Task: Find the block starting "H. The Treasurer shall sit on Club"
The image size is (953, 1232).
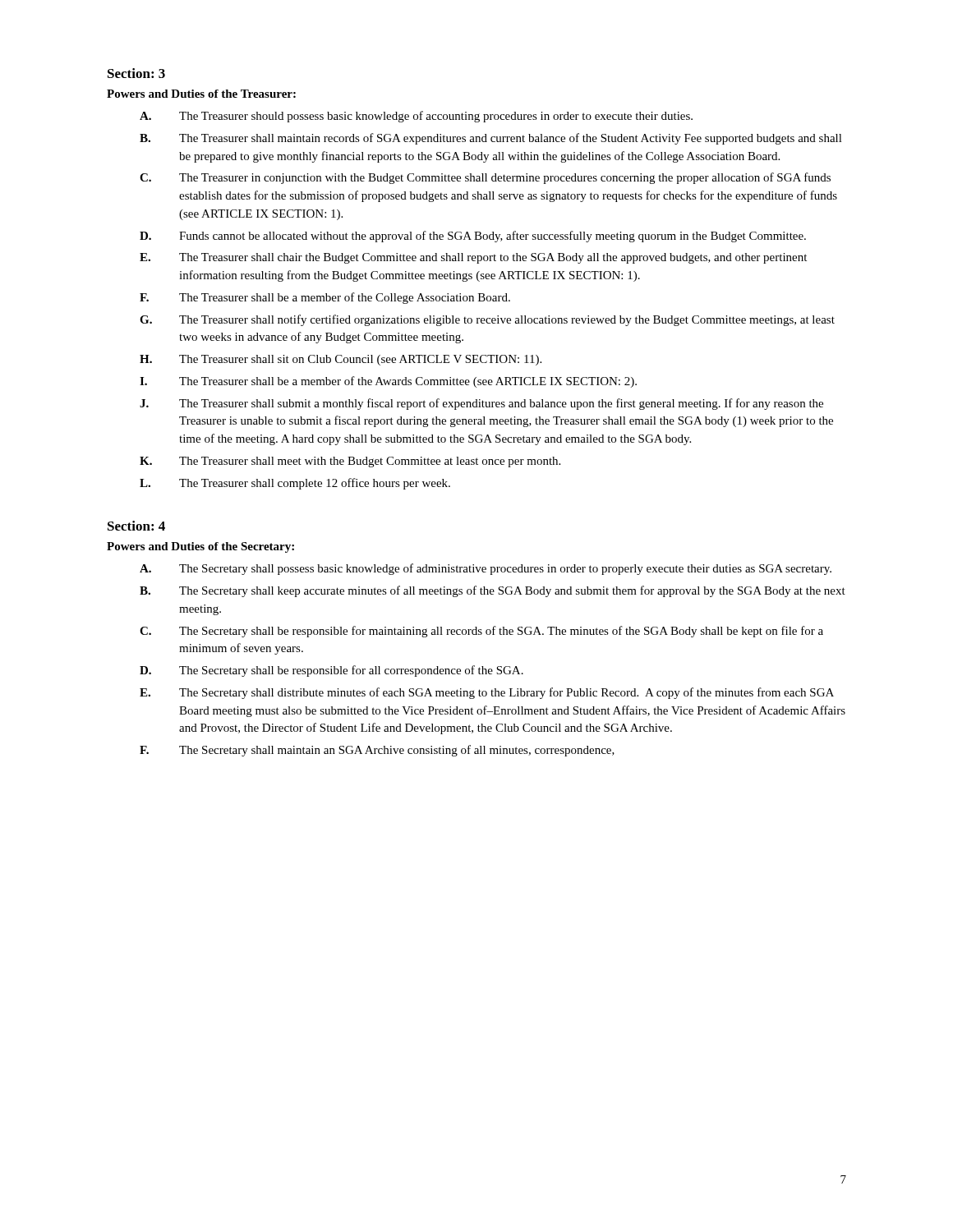Action: point(476,360)
